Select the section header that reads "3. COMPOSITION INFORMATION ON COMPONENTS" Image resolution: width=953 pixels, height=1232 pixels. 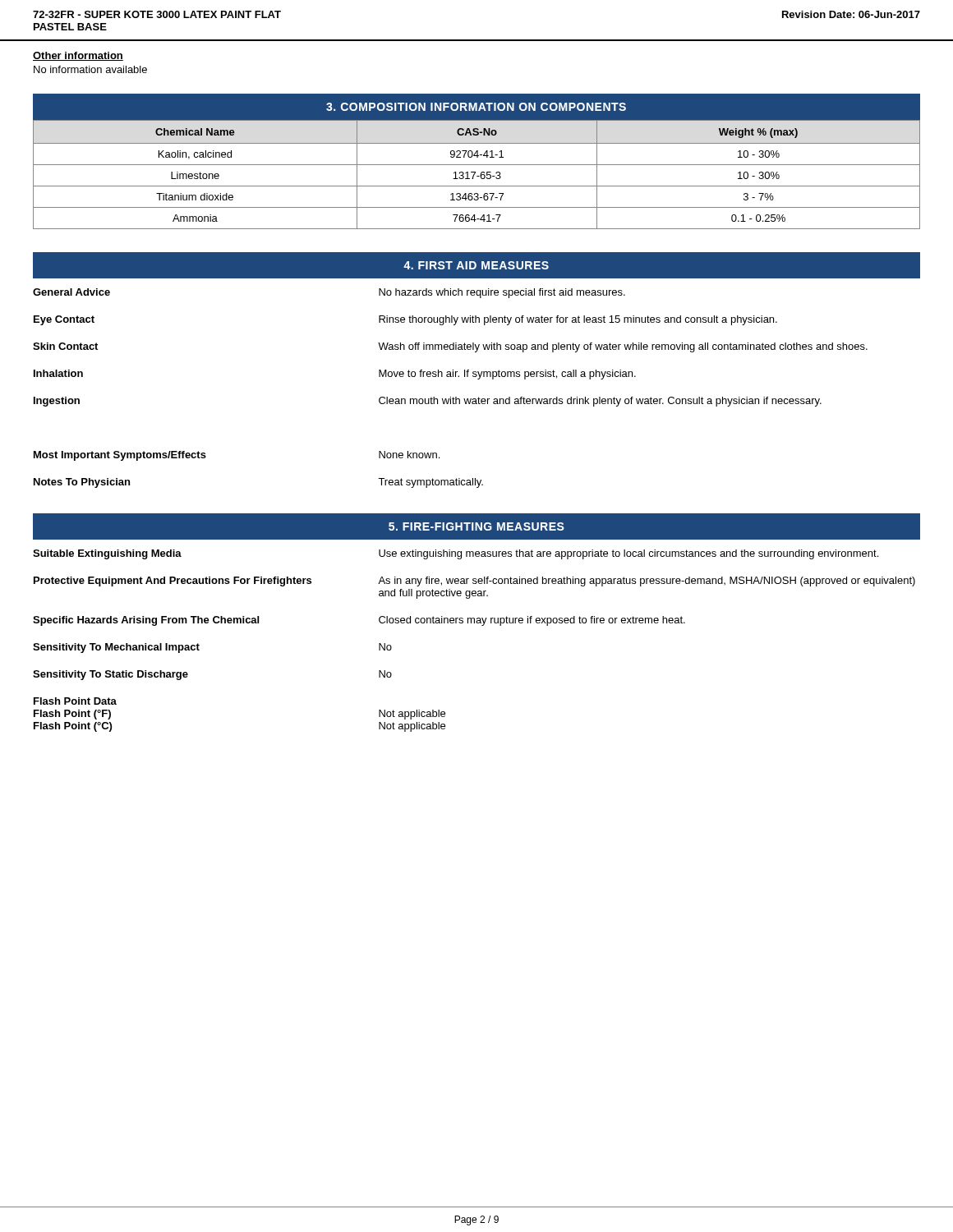pyautogui.click(x=476, y=107)
